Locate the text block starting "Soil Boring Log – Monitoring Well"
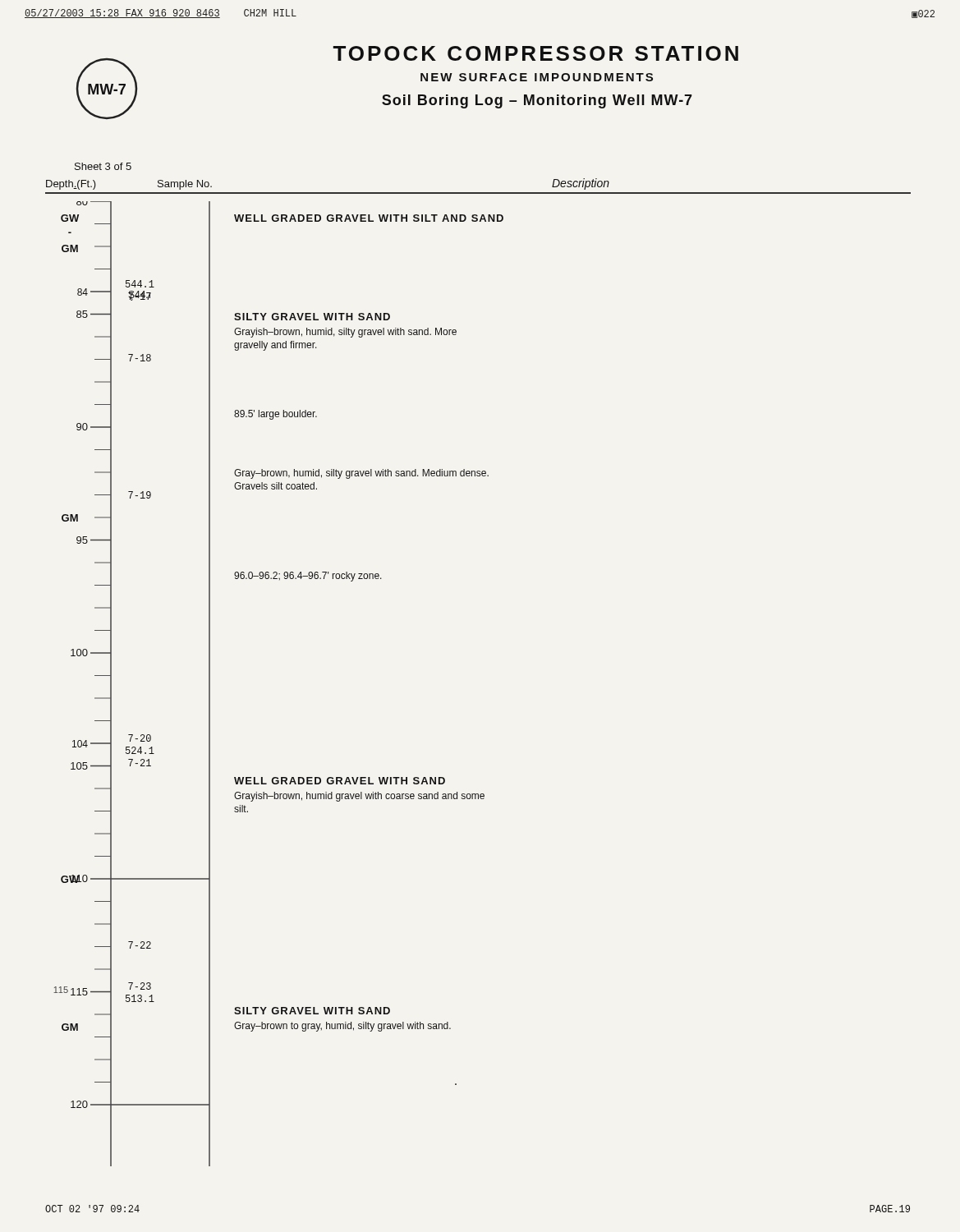This screenshot has width=960, height=1232. (x=538, y=100)
